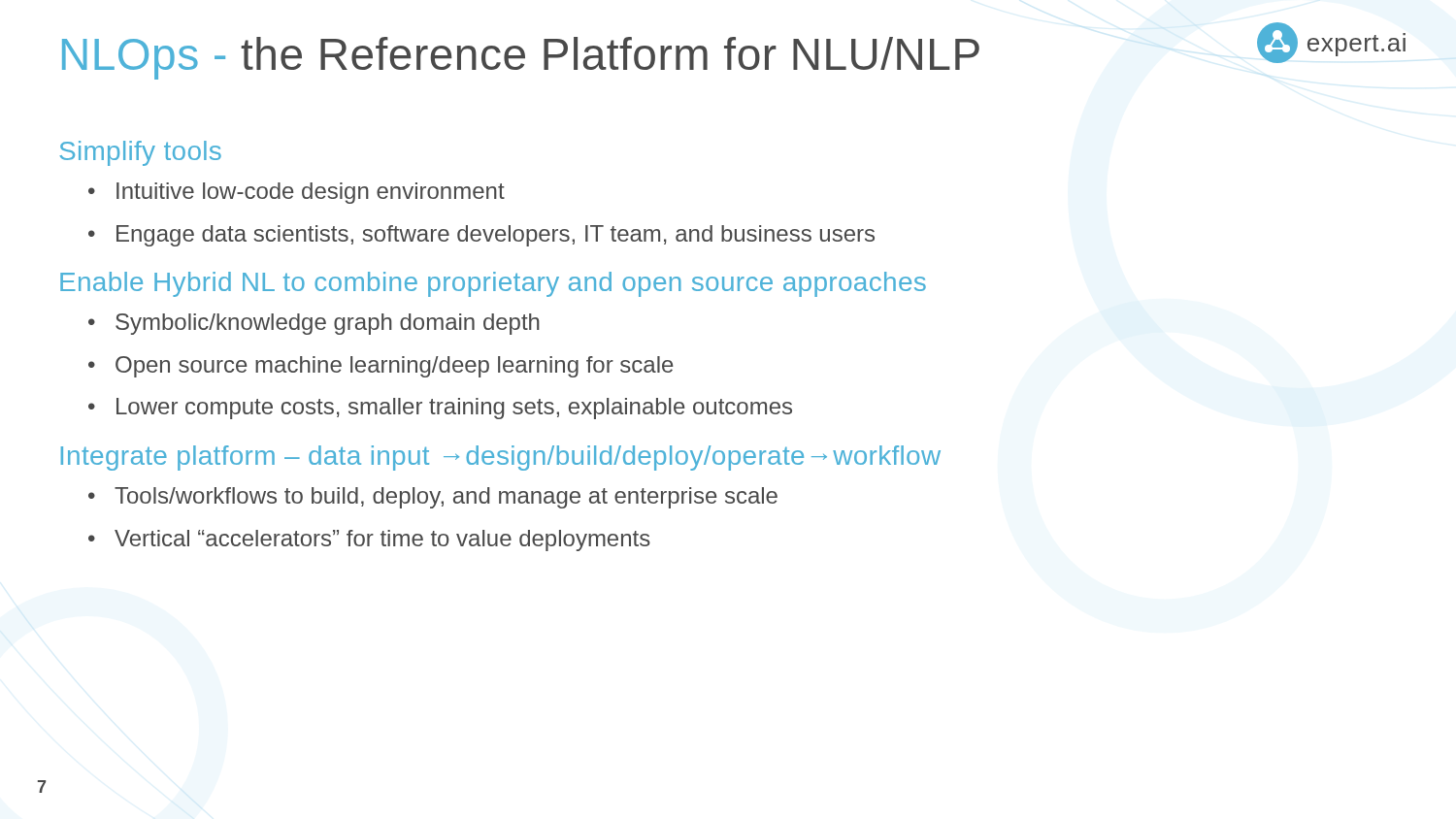Find the region starting "• Symbolic/knowledge graph domain"
This screenshot has height=819, width=1456.
314,322
